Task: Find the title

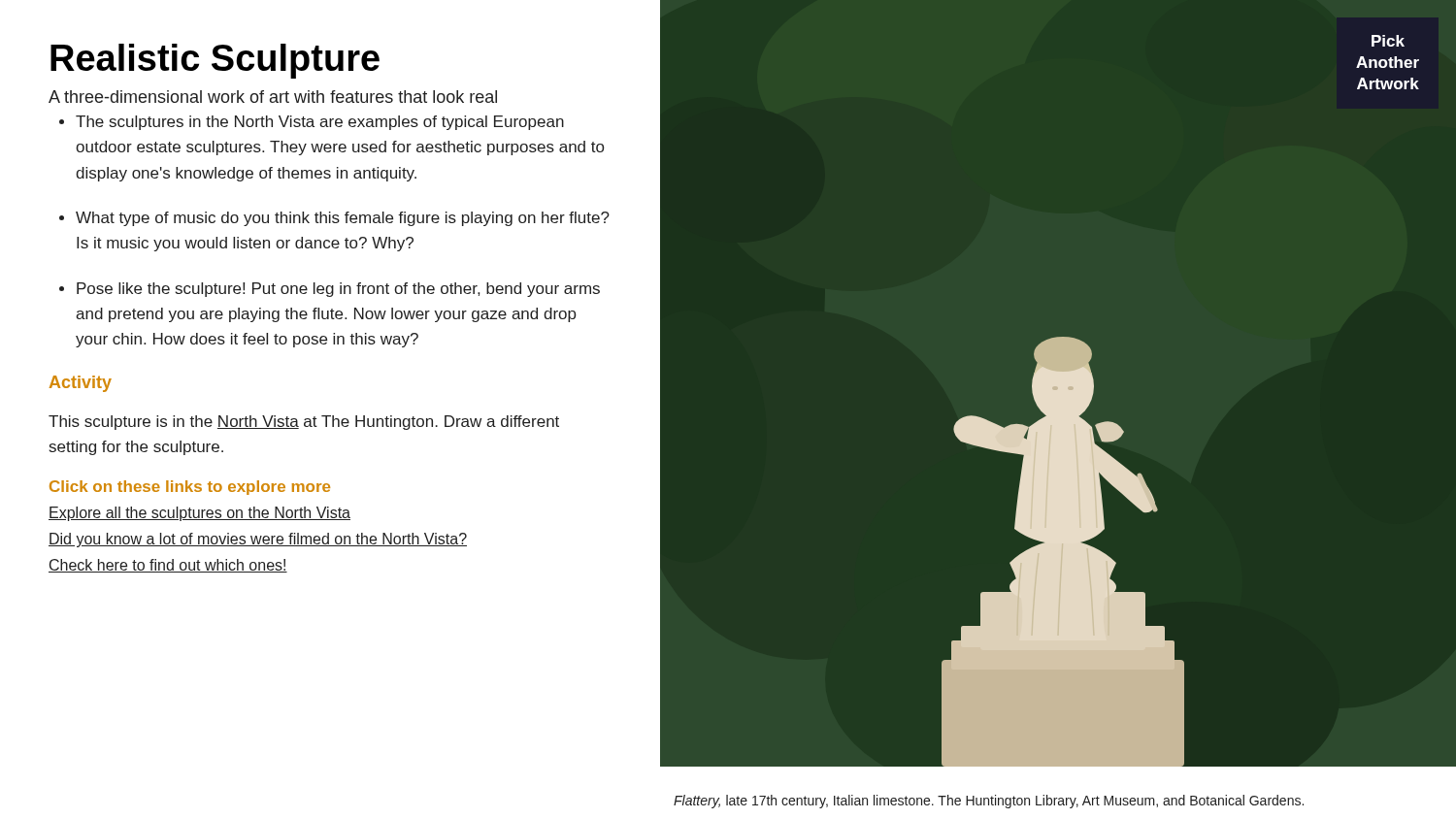Action: click(215, 59)
